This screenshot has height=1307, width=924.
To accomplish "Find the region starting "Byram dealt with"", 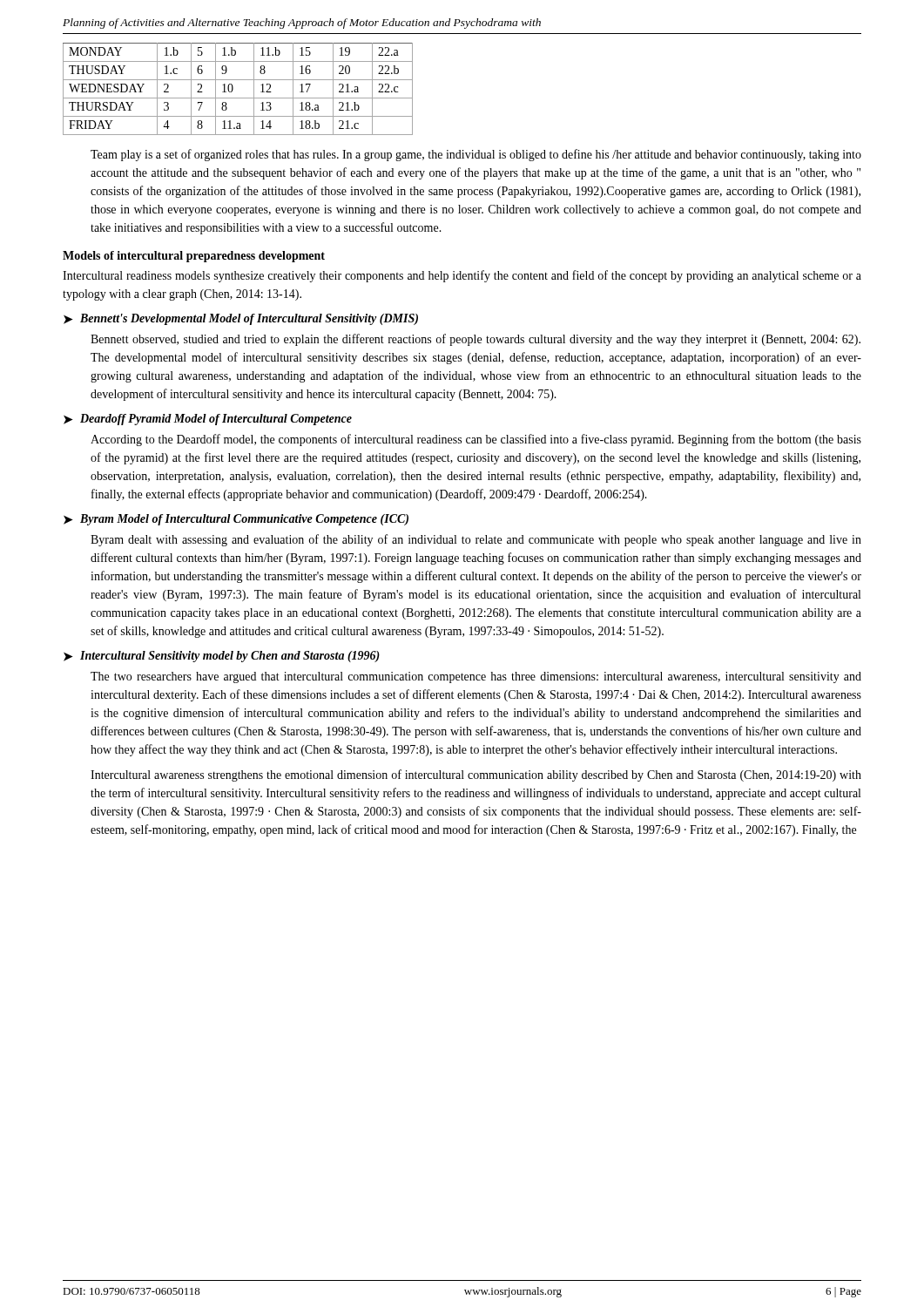I will click(476, 586).
